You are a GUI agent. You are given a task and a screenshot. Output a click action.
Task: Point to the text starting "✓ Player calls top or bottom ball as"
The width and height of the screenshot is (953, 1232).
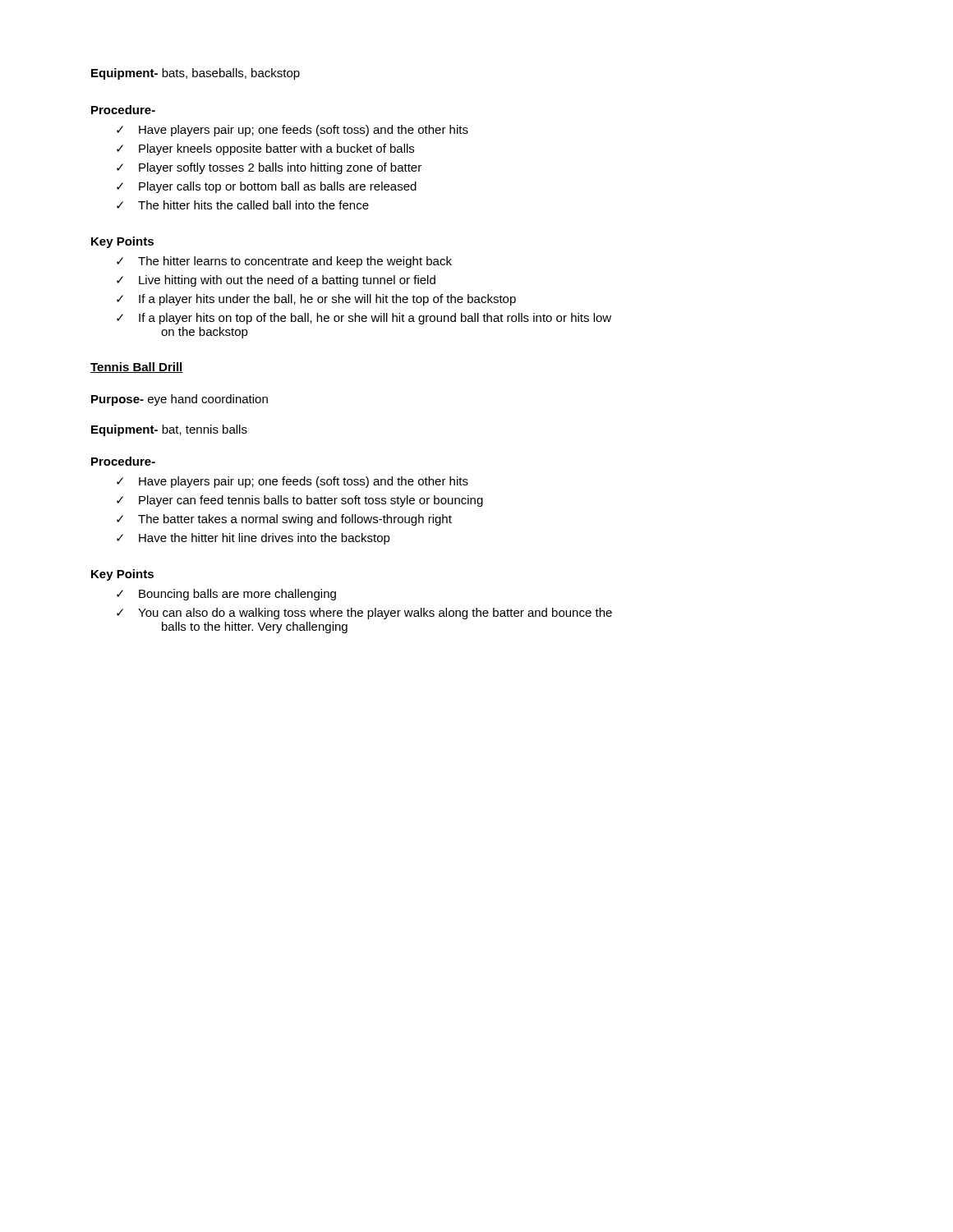point(267,187)
